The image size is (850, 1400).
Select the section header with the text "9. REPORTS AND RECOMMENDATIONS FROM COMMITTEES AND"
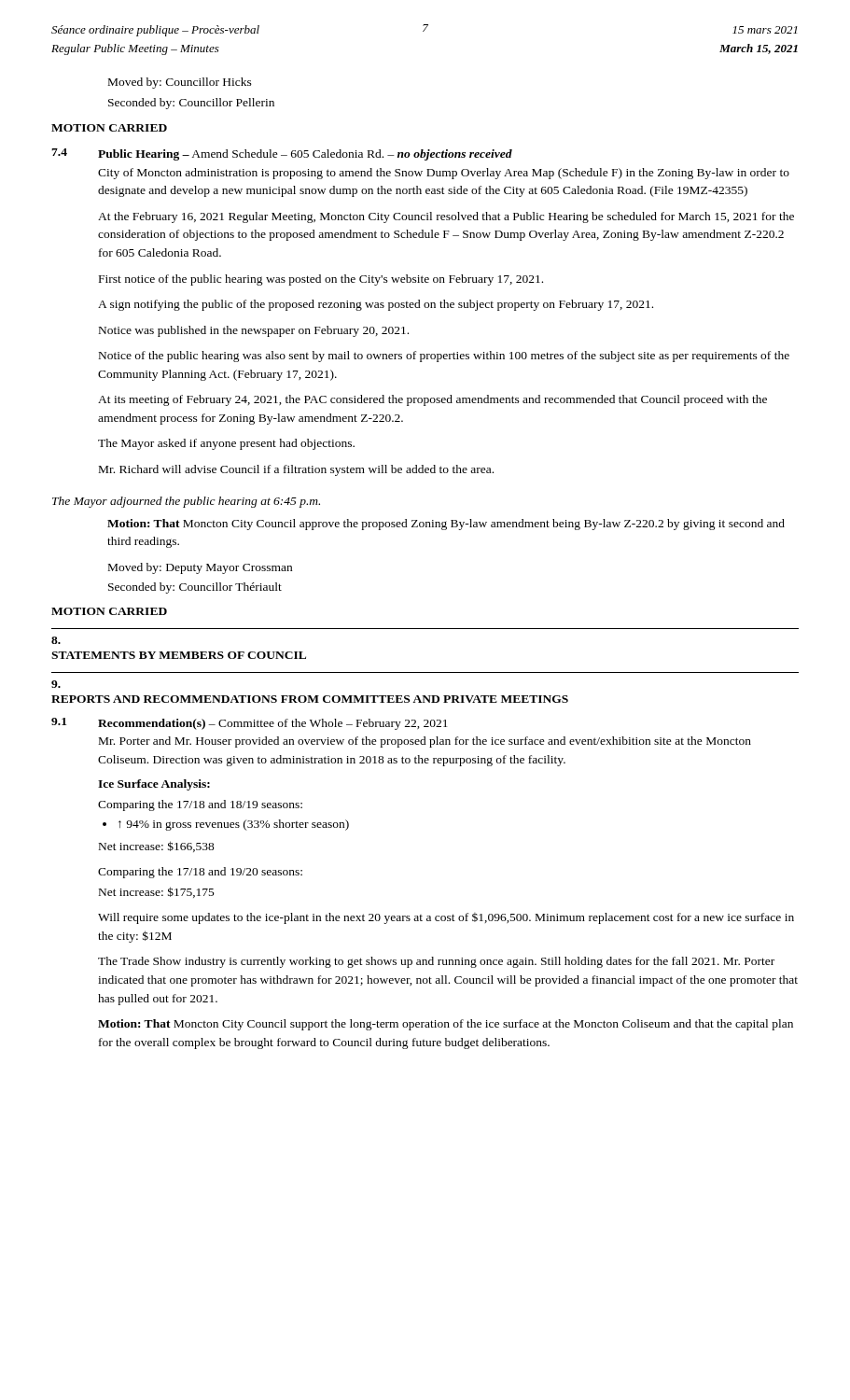point(425,691)
